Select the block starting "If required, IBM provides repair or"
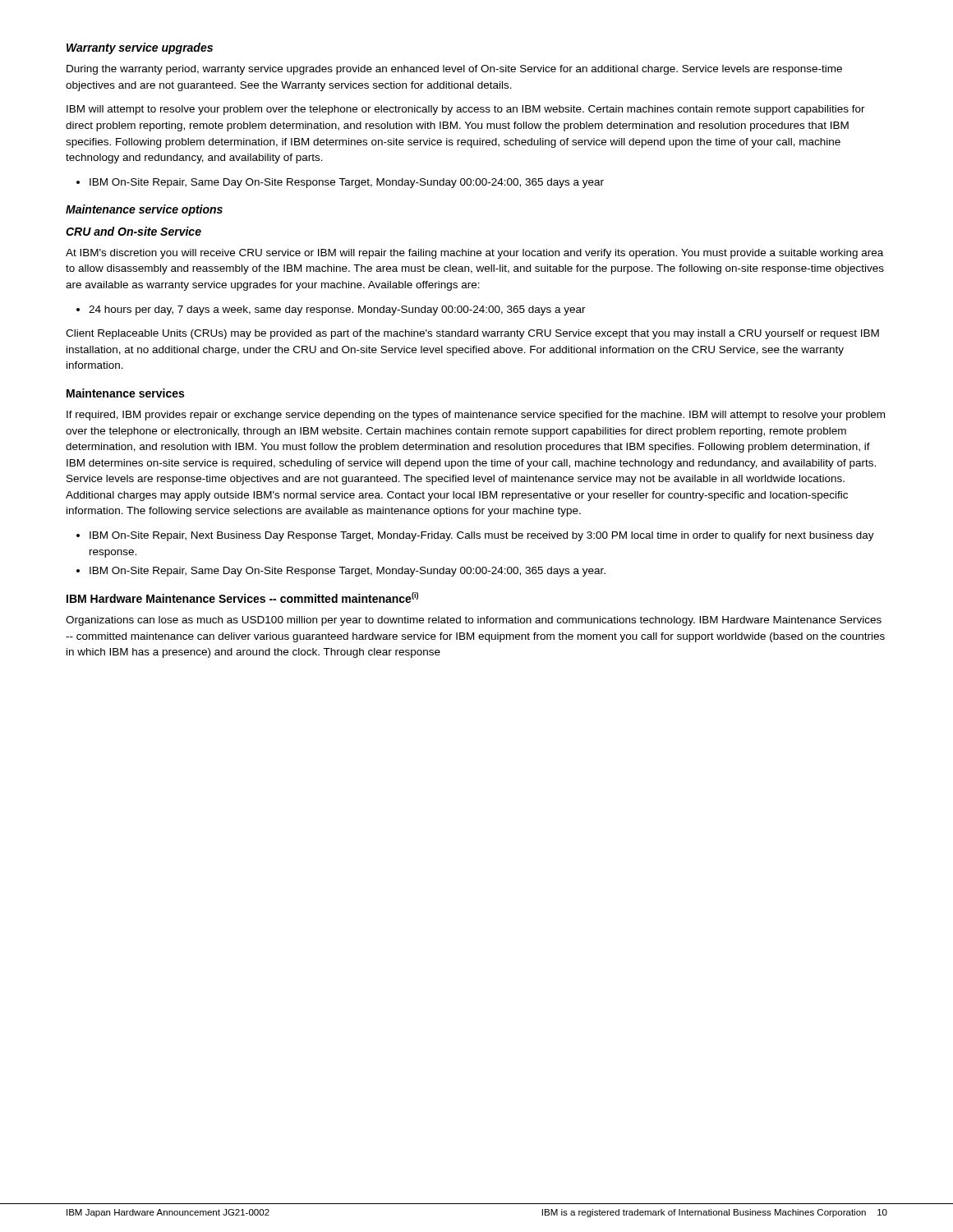 (476, 463)
